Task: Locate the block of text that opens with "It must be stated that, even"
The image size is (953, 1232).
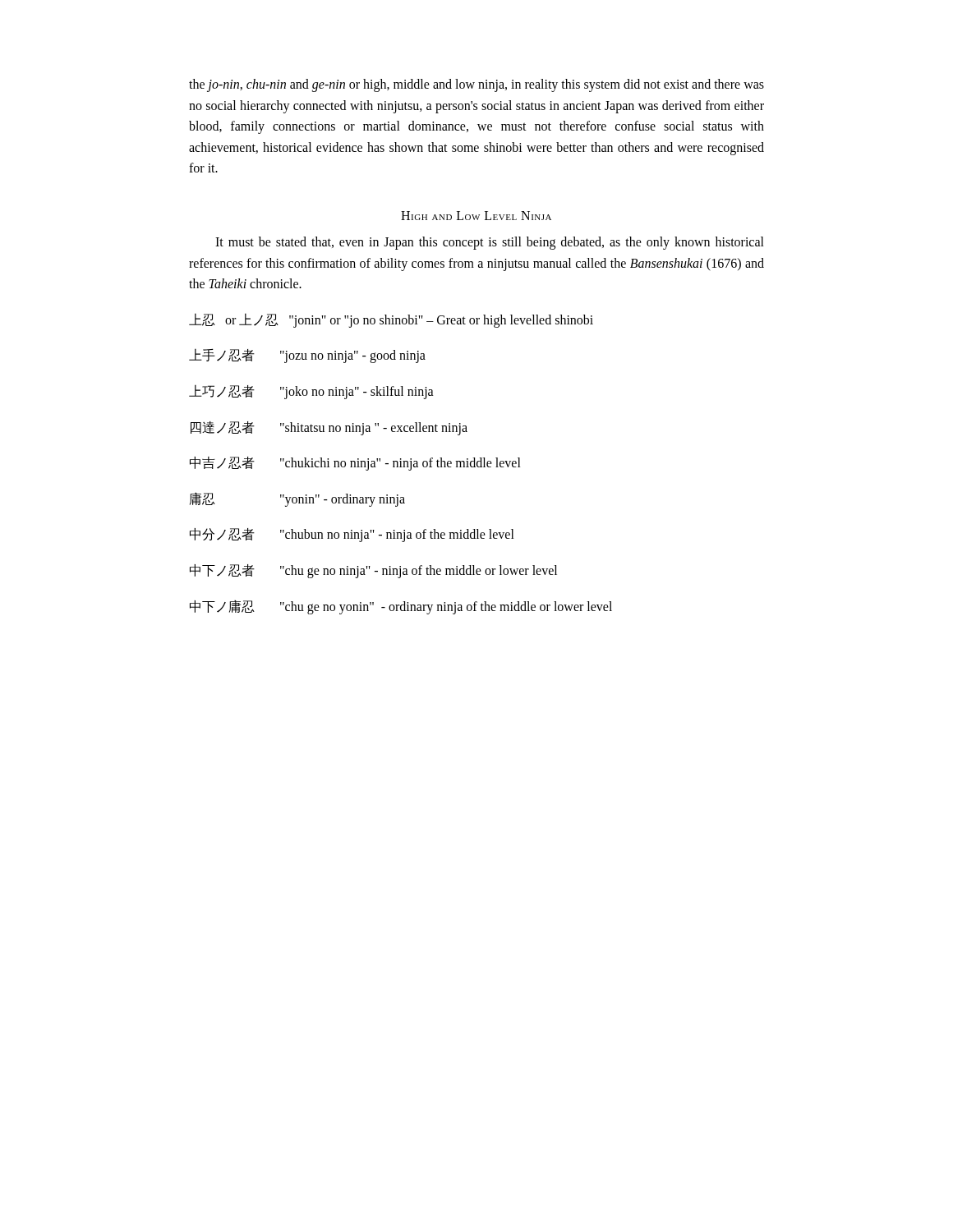Action: pyautogui.click(x=476, y=263)
